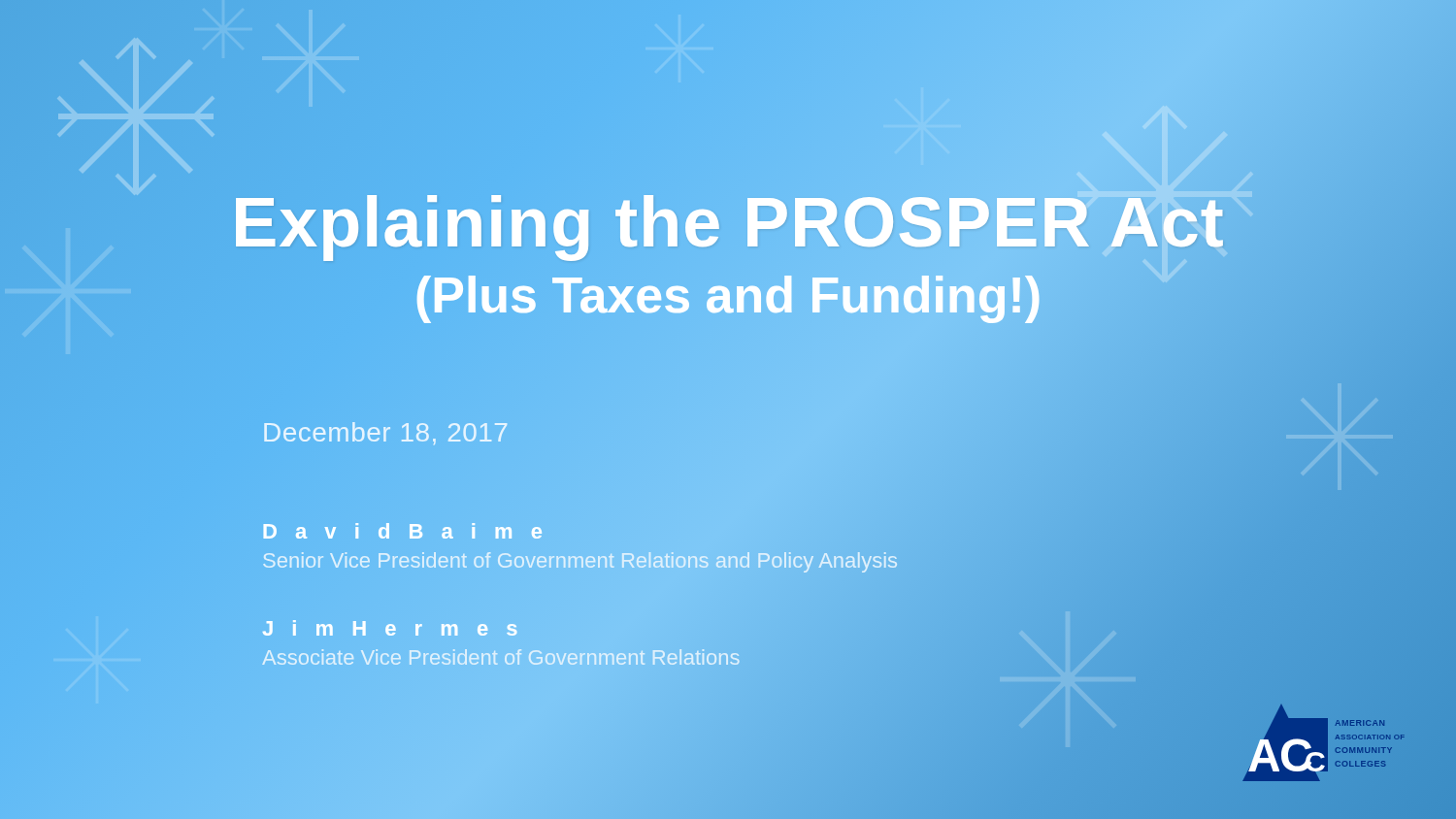This screenshot has height=819, width=1456.
Task: Find the text block starting "Explaining the PROSPER Act (Plus Taxes and Funding!)"
Action: click(x=728, y=255)
